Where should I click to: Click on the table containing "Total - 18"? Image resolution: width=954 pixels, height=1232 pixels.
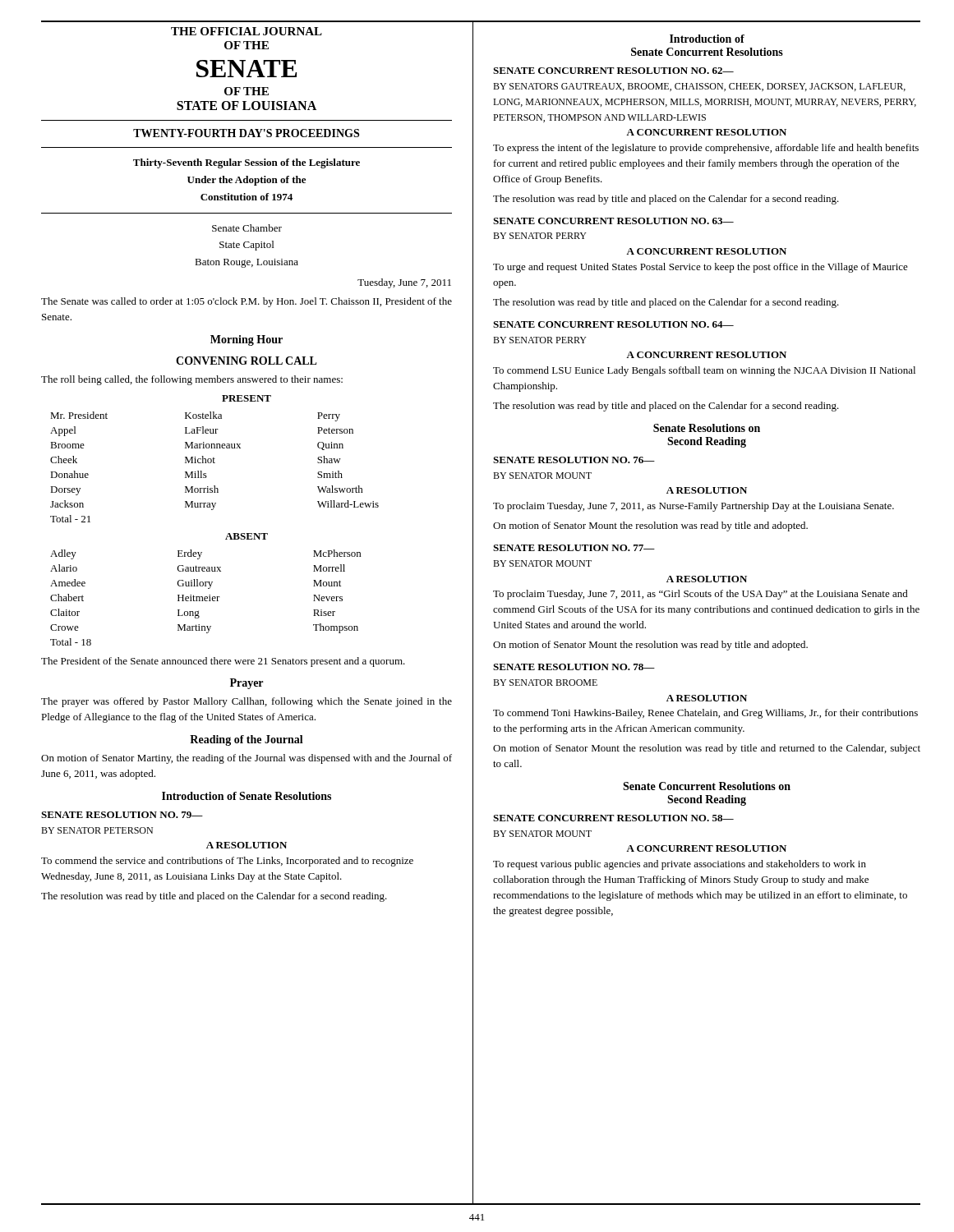click(247, 598)
